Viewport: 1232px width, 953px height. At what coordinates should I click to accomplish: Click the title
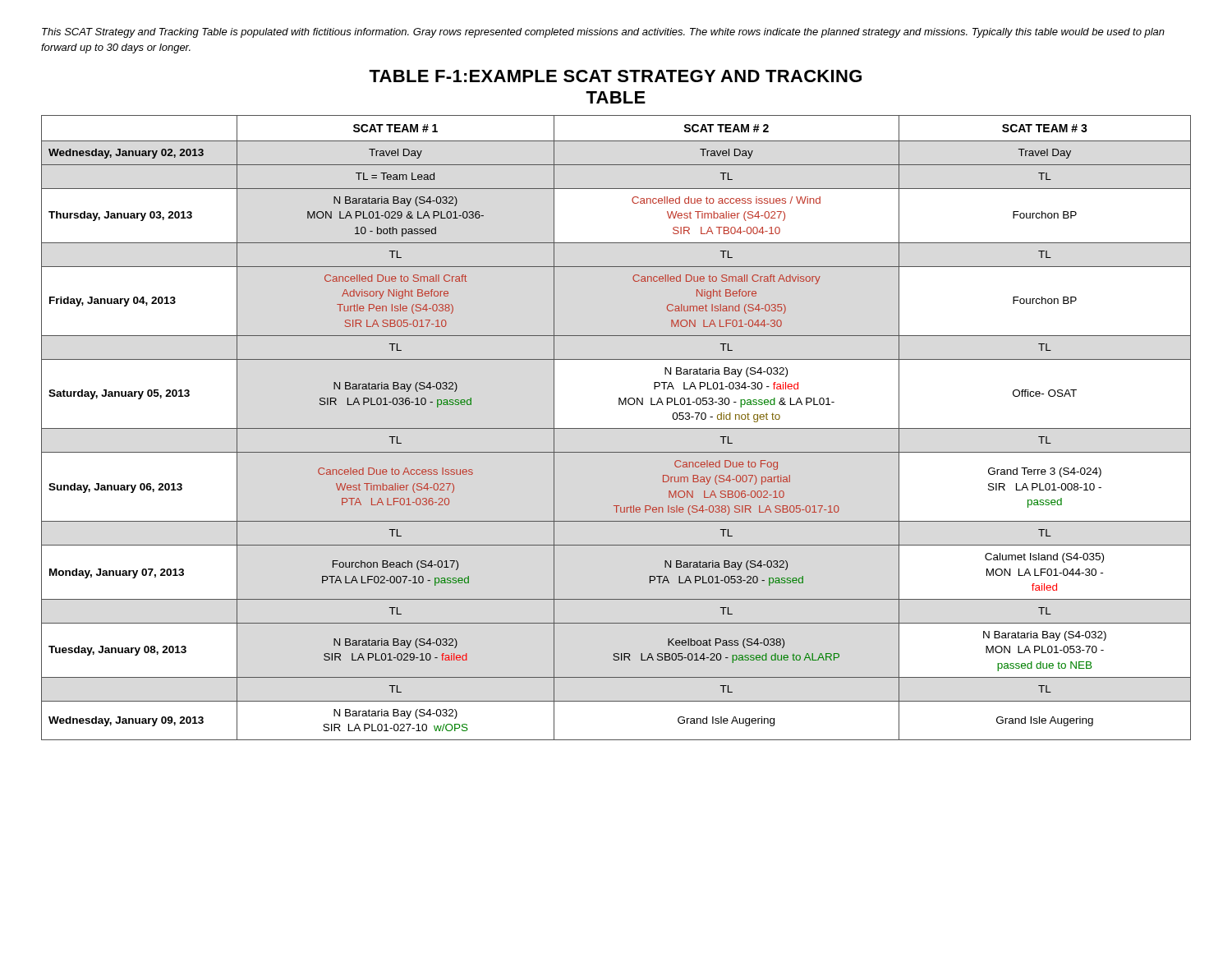[616, 86]
